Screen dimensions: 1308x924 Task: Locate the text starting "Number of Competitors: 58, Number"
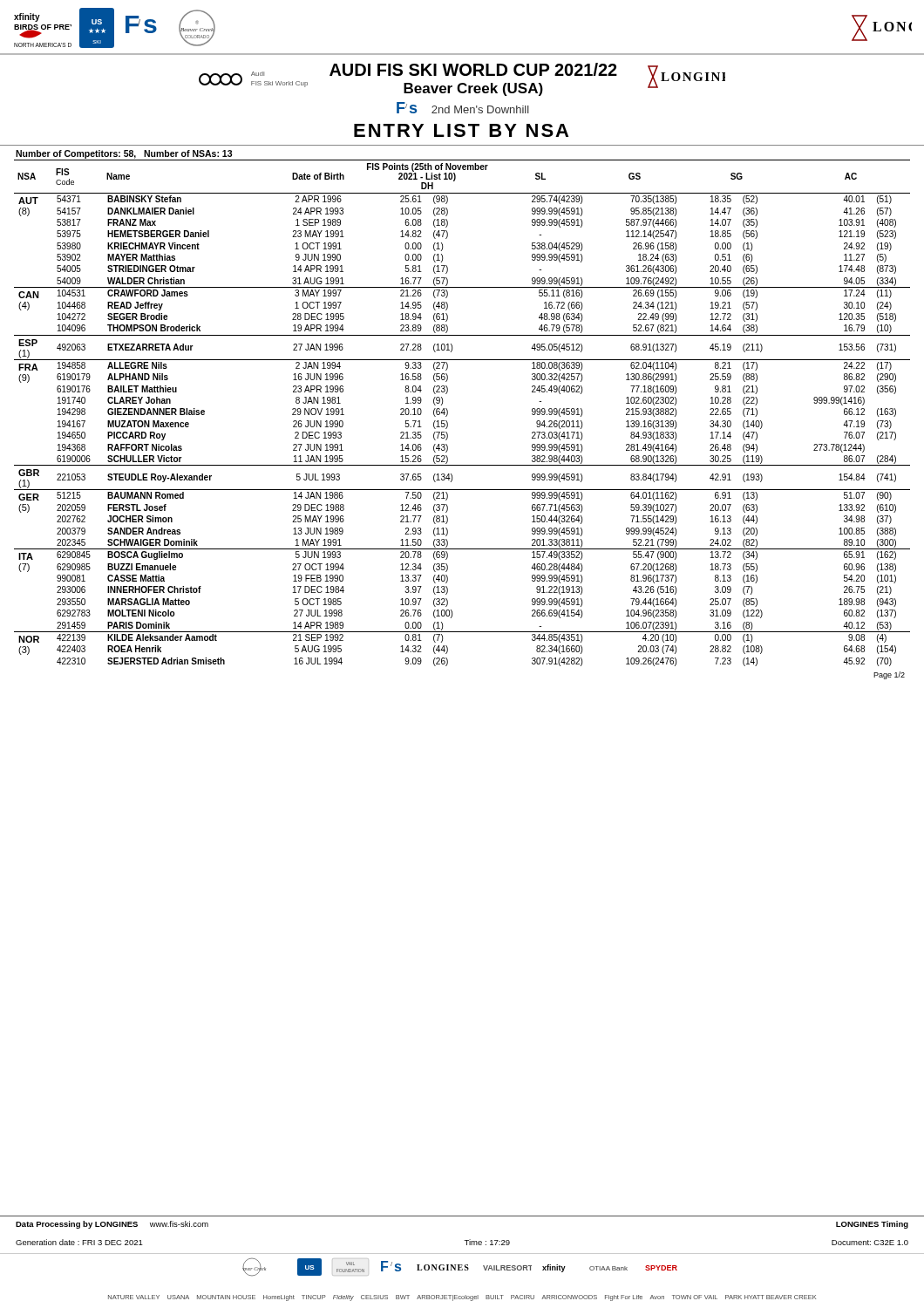tap(124, 153)
